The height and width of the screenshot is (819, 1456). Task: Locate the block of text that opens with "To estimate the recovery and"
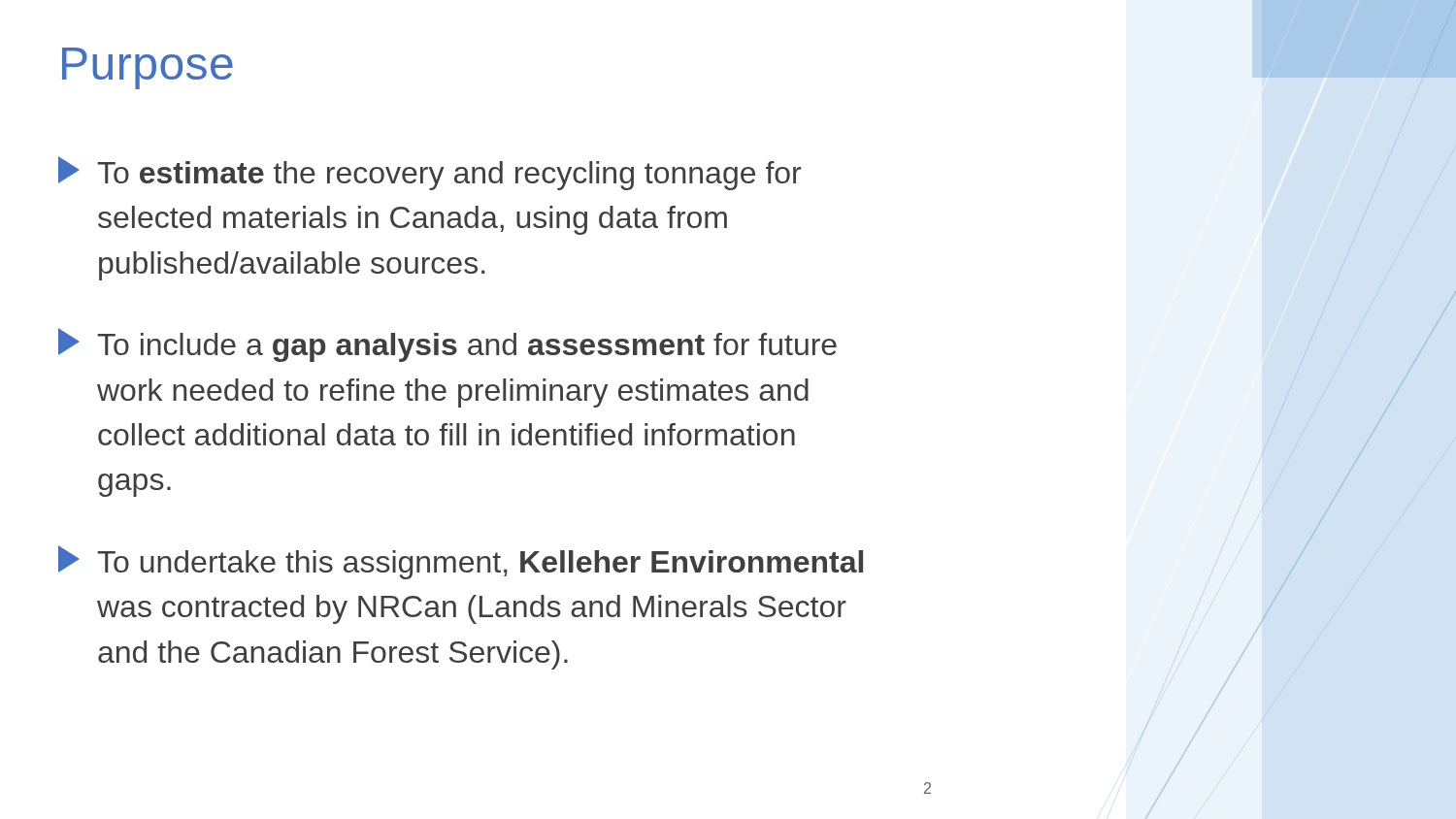point(430,218)
